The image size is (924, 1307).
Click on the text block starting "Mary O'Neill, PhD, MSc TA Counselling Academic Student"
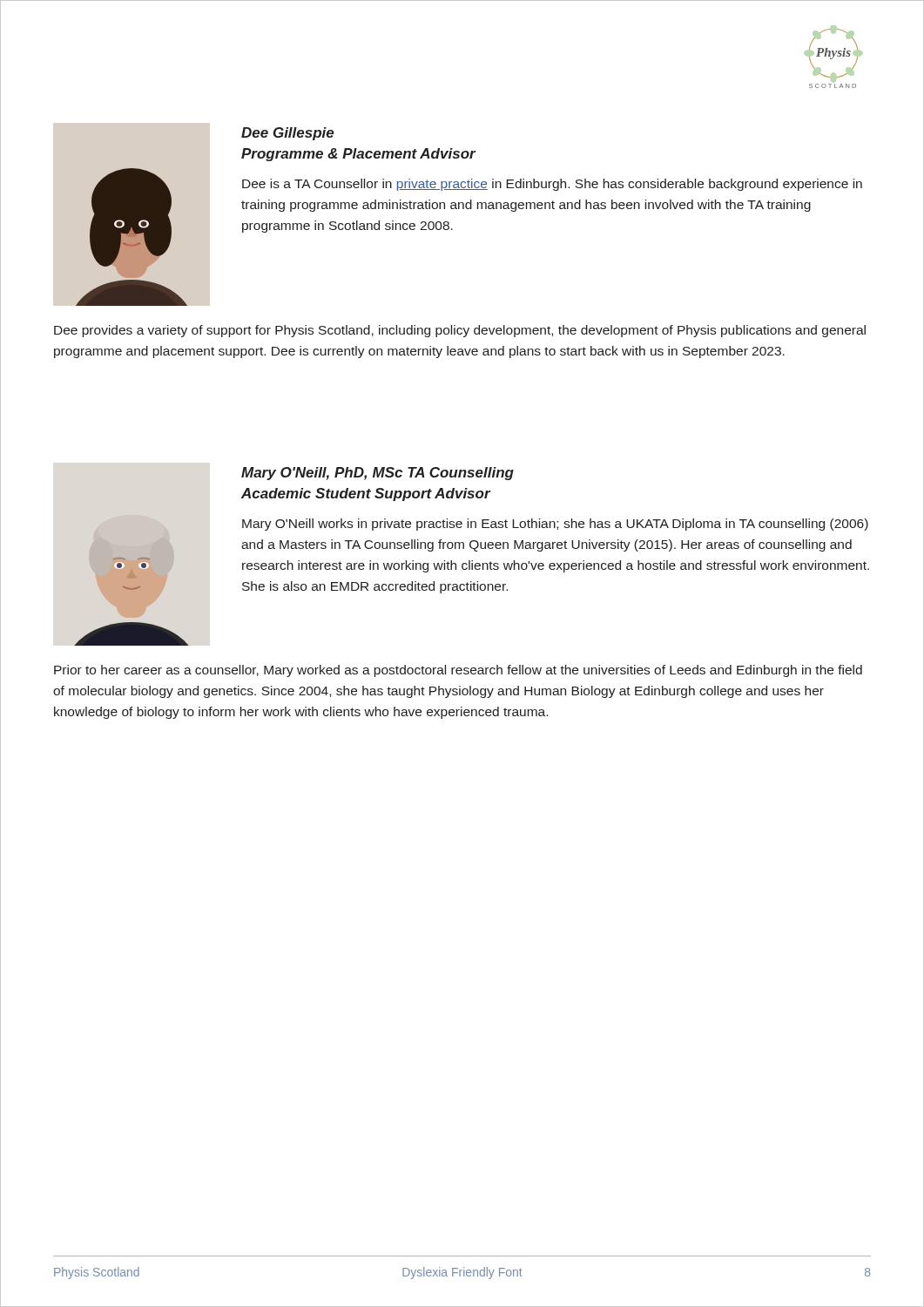pos(378,483)
